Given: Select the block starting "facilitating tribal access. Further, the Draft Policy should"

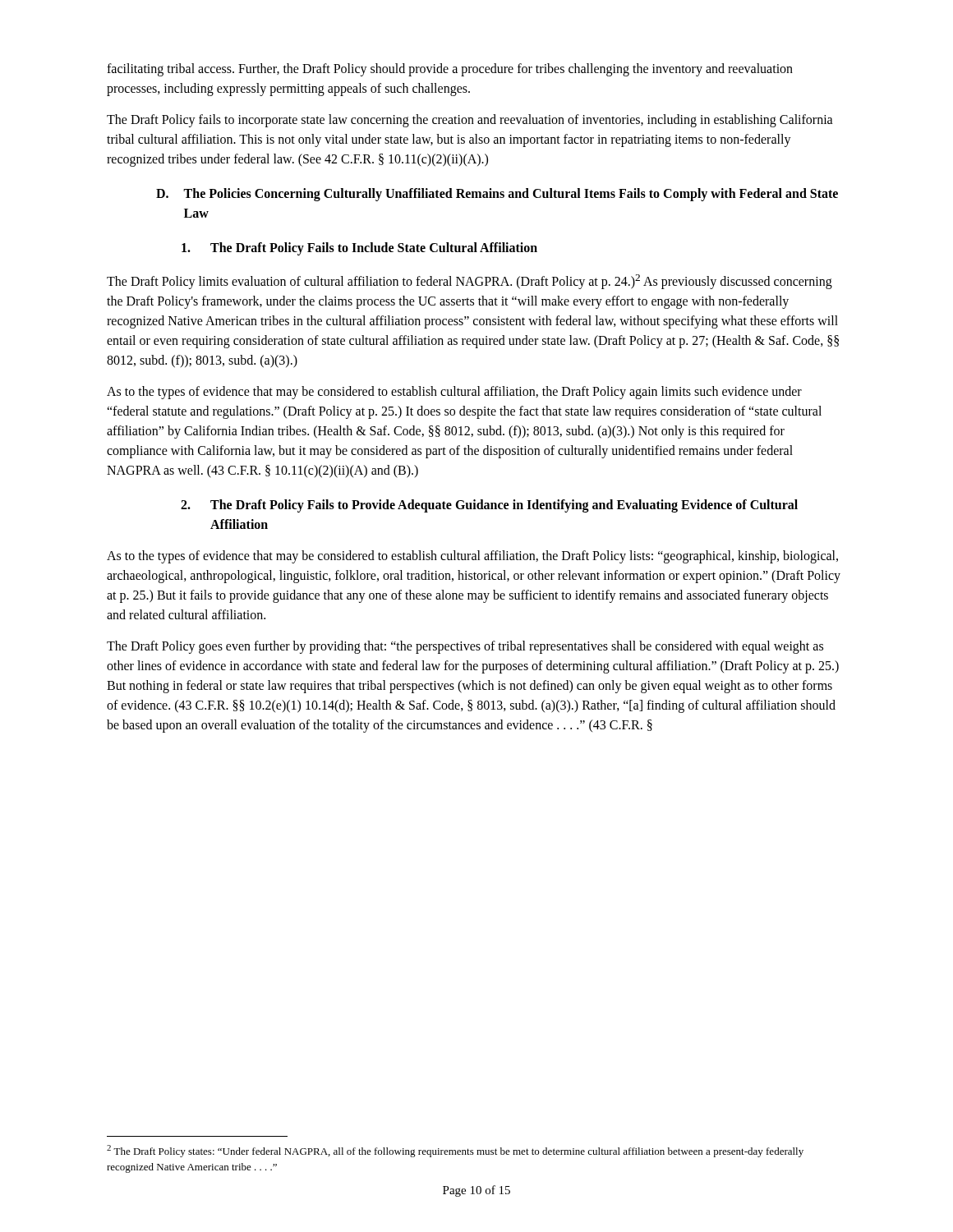Looking at the screenshot, I should pyautogui.click(x=476, y=79).
